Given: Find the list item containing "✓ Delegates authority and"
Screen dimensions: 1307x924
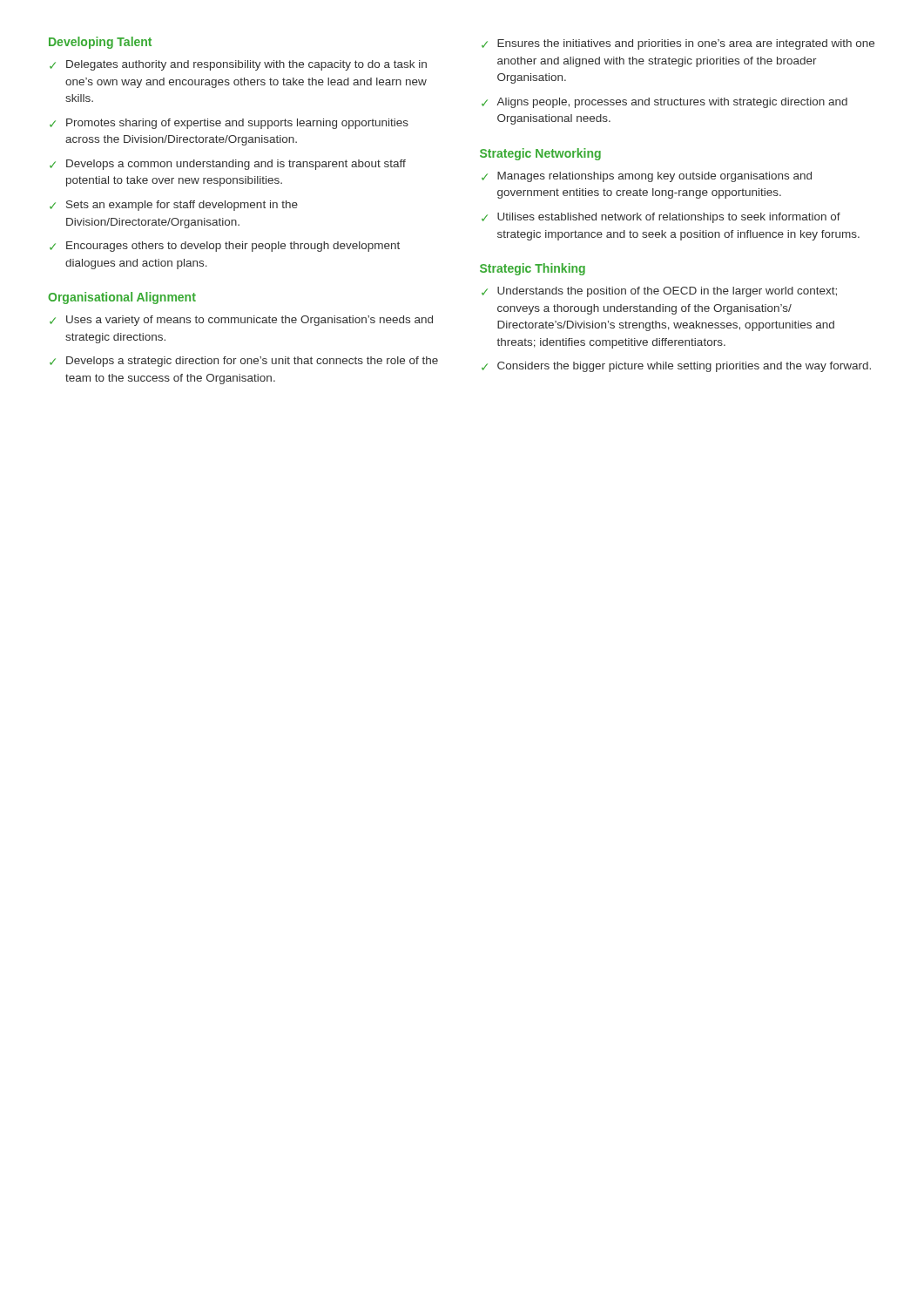Looking at the screenshot, I should pos(246,81).
